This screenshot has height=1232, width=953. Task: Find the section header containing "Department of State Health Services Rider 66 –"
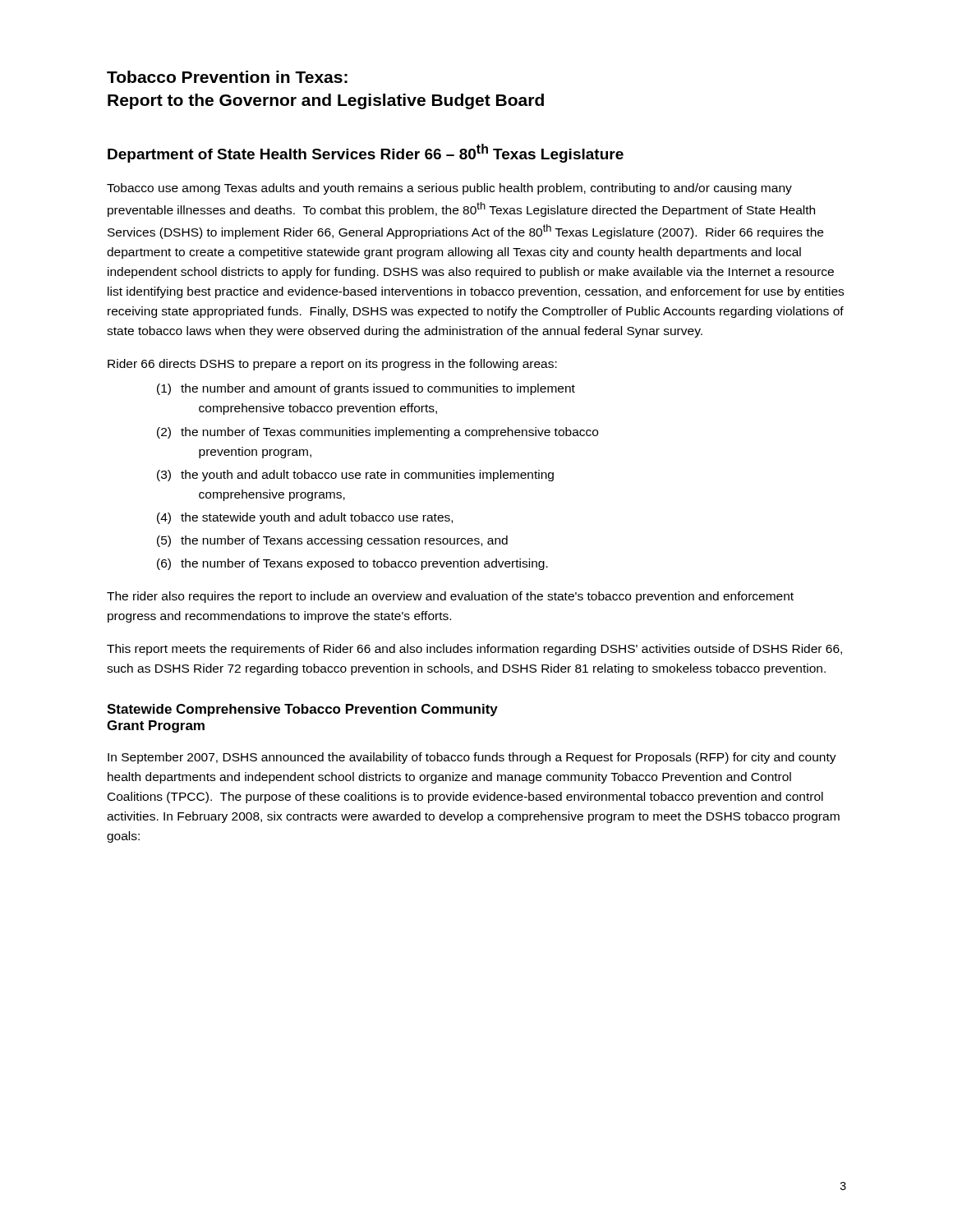(x=365, y=152)
